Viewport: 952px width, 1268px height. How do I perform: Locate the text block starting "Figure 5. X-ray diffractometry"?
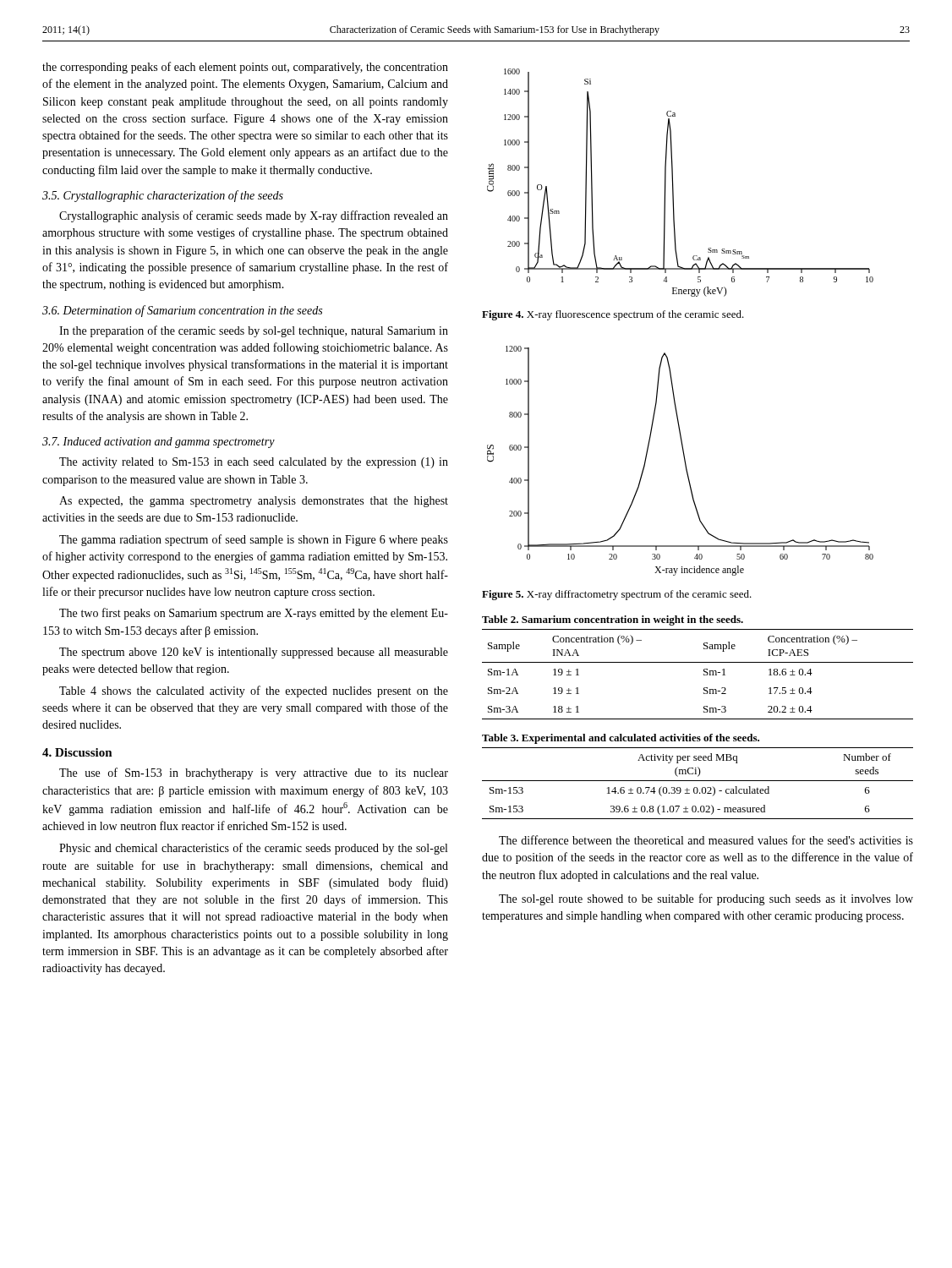tap(617, 594)
